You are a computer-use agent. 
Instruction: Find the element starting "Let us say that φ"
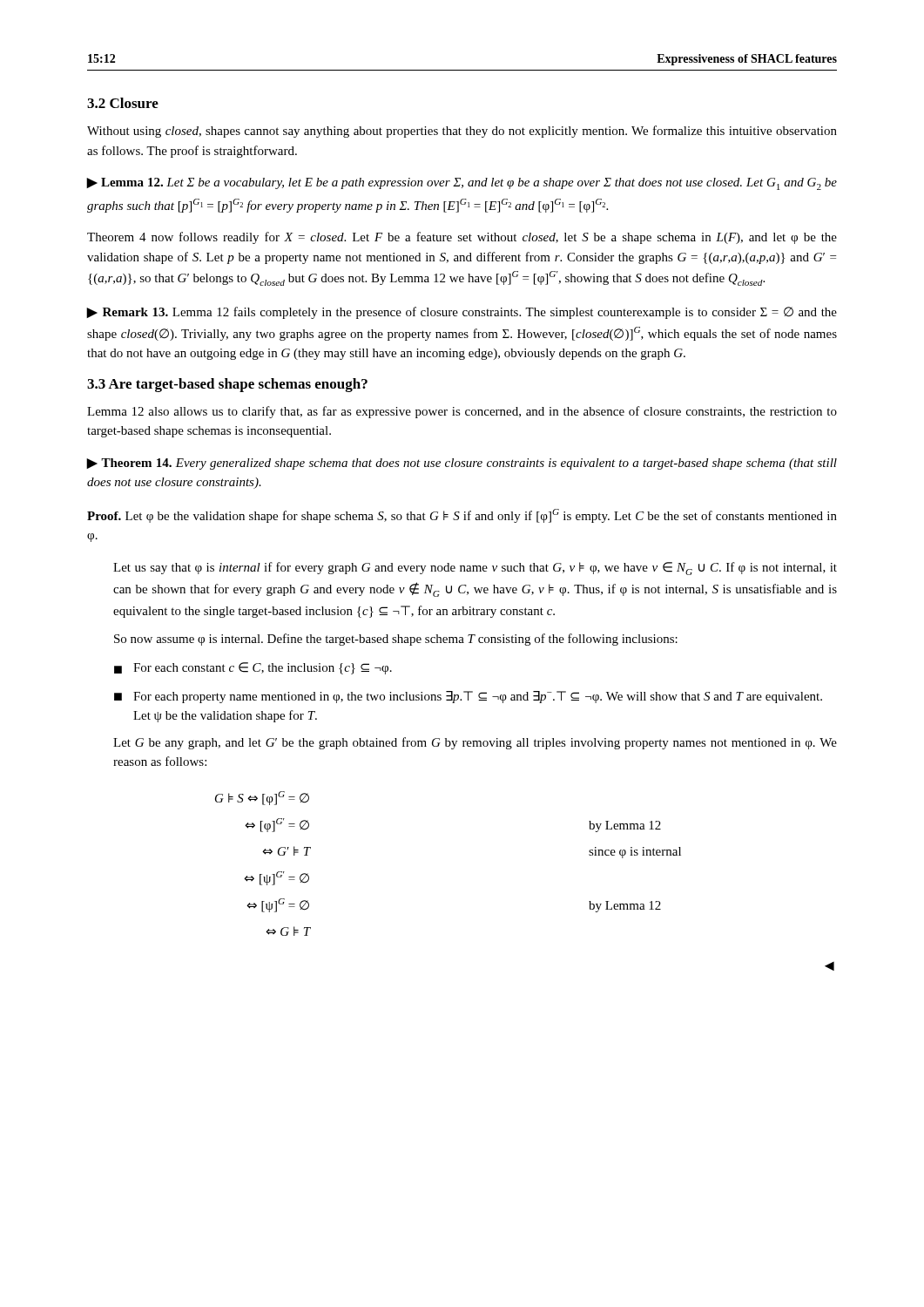click(x=475, y=589)
